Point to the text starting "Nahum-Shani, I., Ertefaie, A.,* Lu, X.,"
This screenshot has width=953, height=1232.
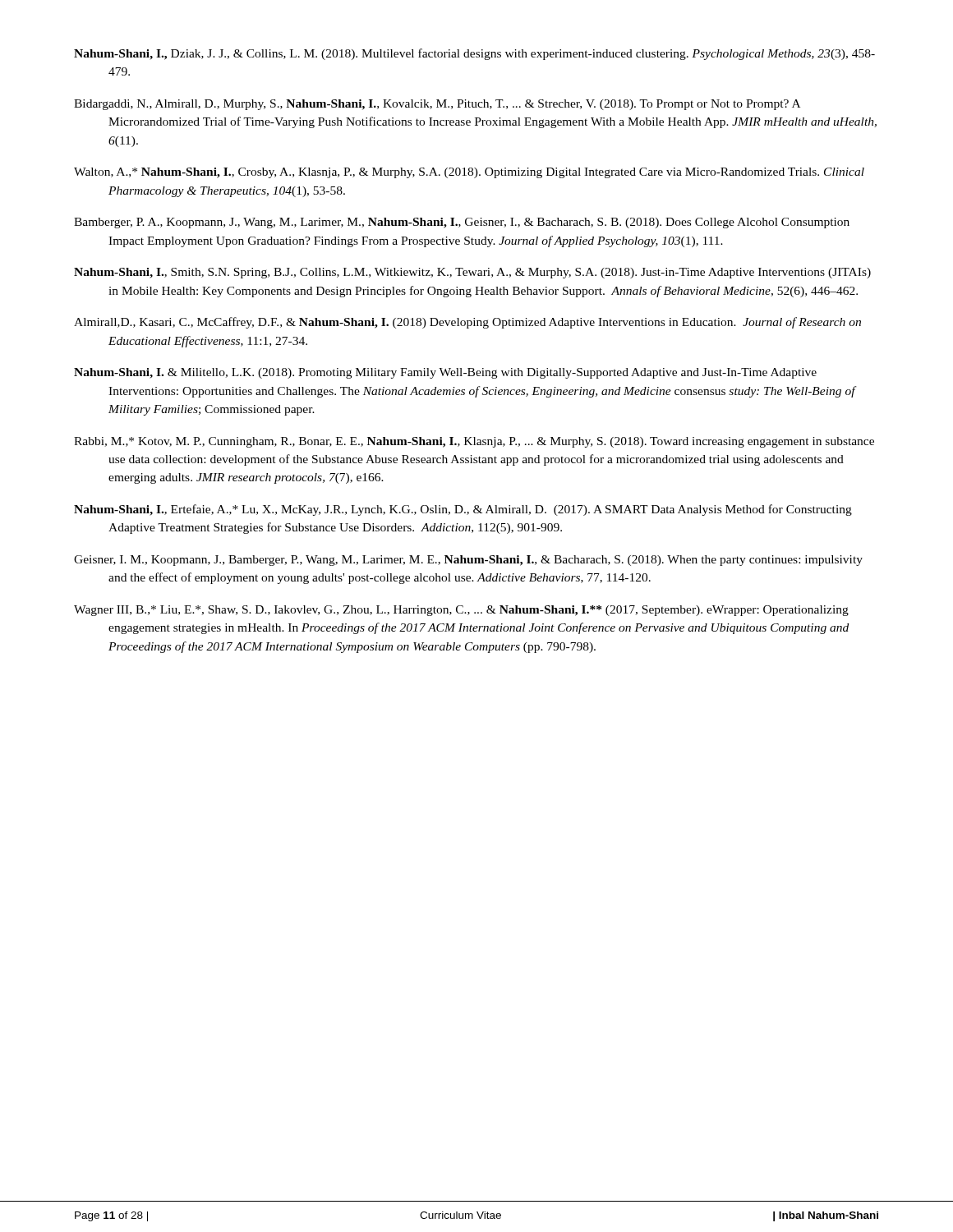[463, 518]
